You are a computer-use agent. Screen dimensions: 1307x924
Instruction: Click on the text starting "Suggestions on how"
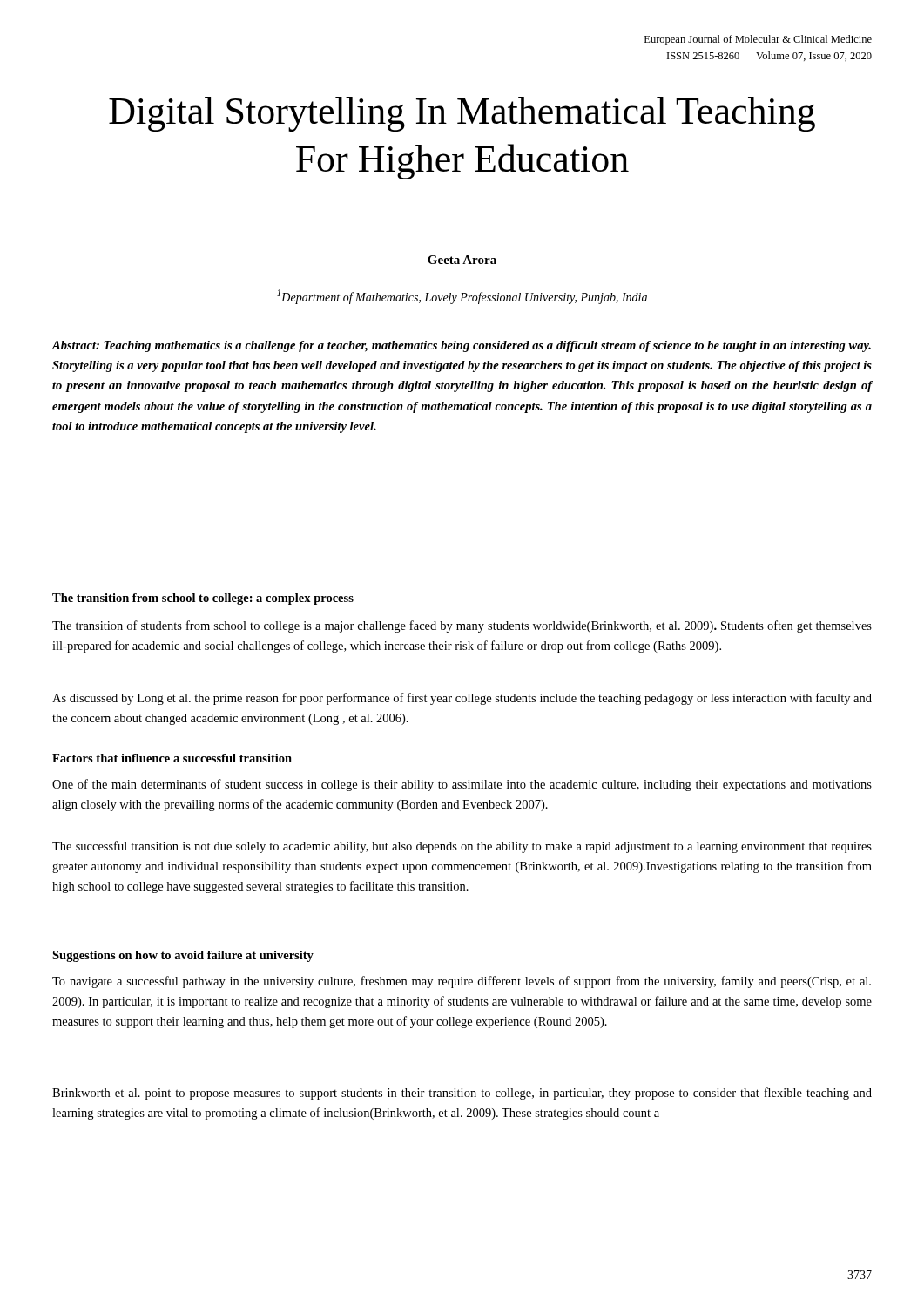[x=183, y=956]
